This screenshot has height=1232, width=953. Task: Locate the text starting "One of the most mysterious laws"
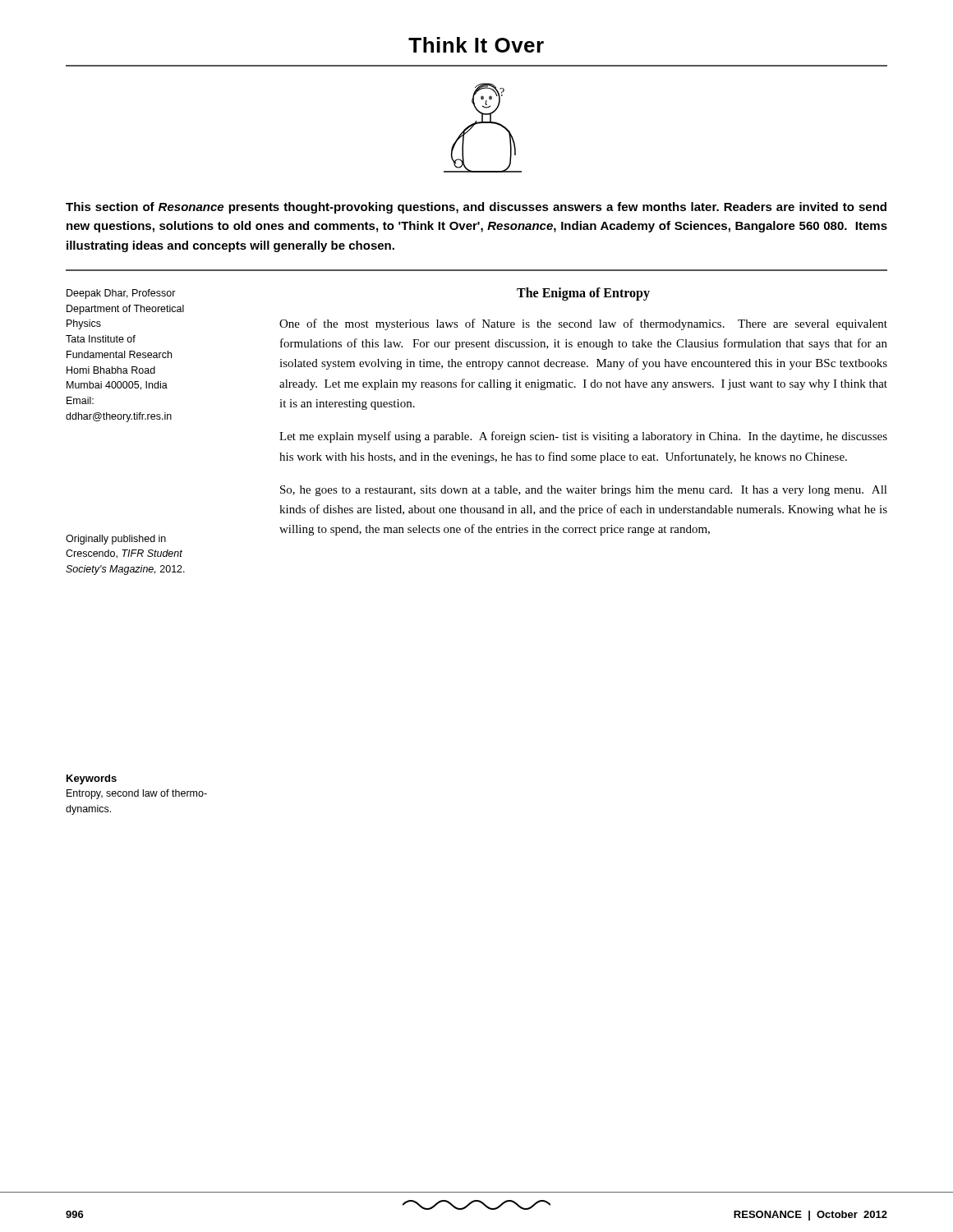click(x=583, y=363)
